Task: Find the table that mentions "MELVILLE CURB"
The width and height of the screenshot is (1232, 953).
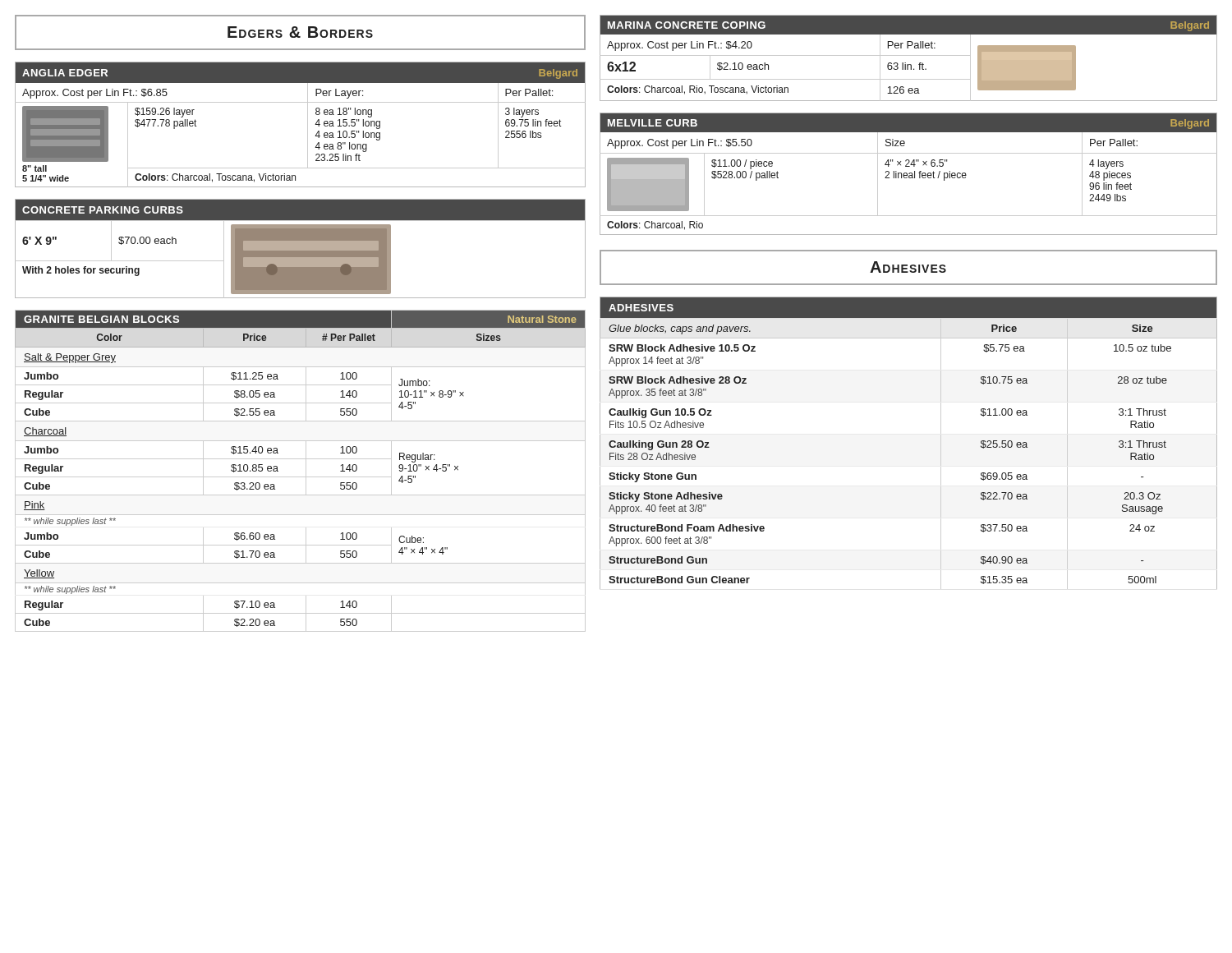Action: click(908, 174)
